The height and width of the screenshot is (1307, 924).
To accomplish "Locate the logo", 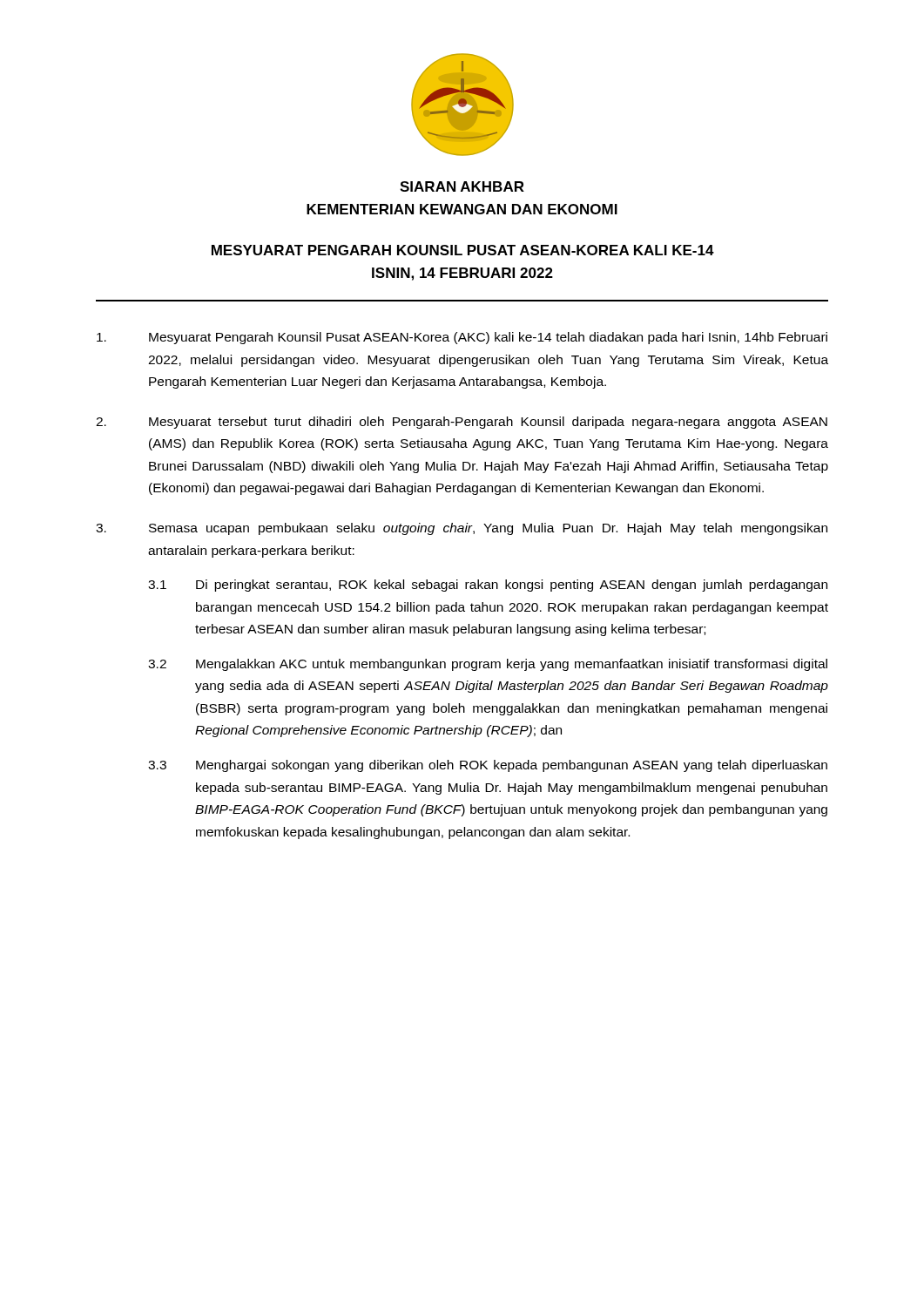I will pos(462,106).
